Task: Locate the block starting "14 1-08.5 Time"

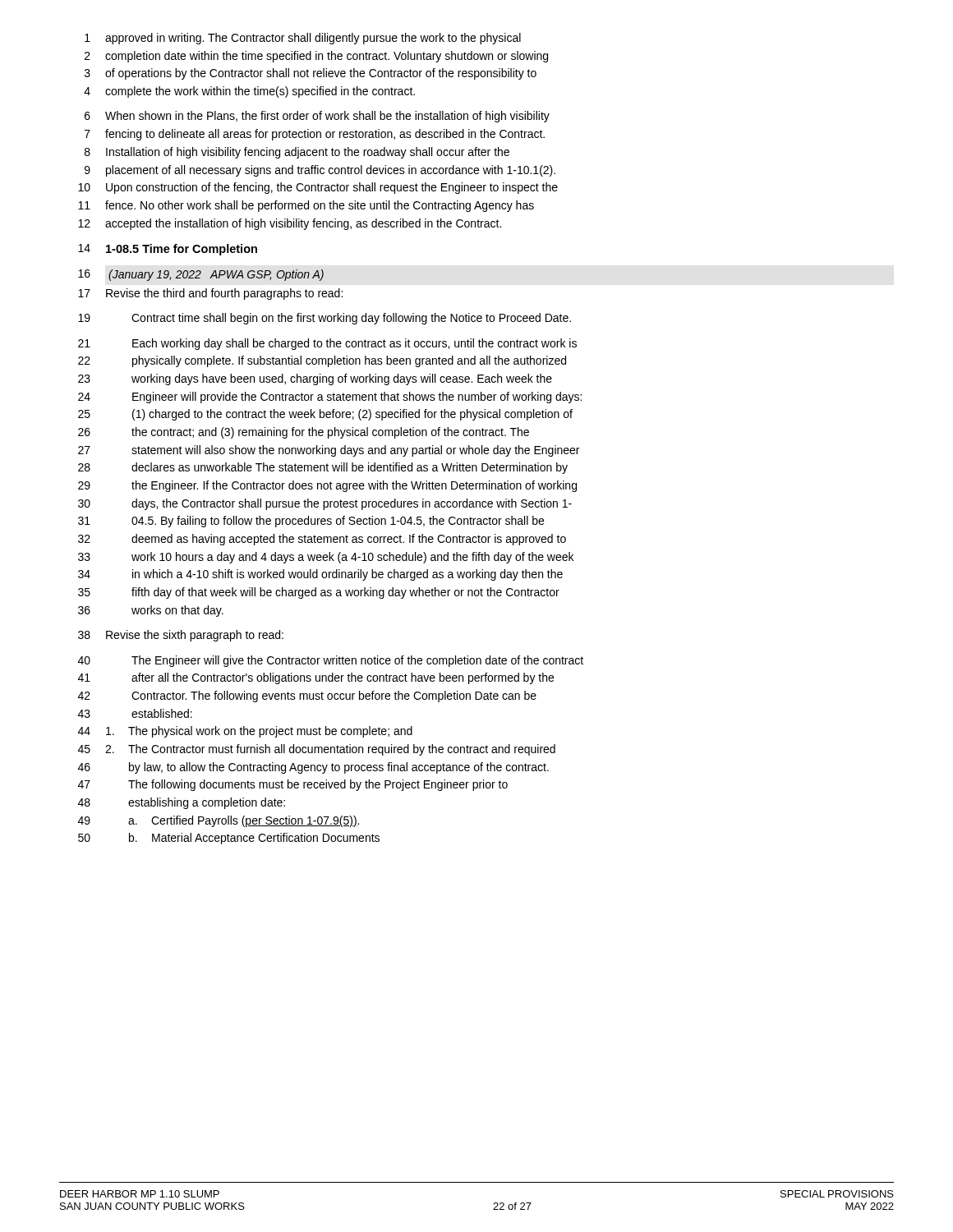Action: tap(168, 250)
